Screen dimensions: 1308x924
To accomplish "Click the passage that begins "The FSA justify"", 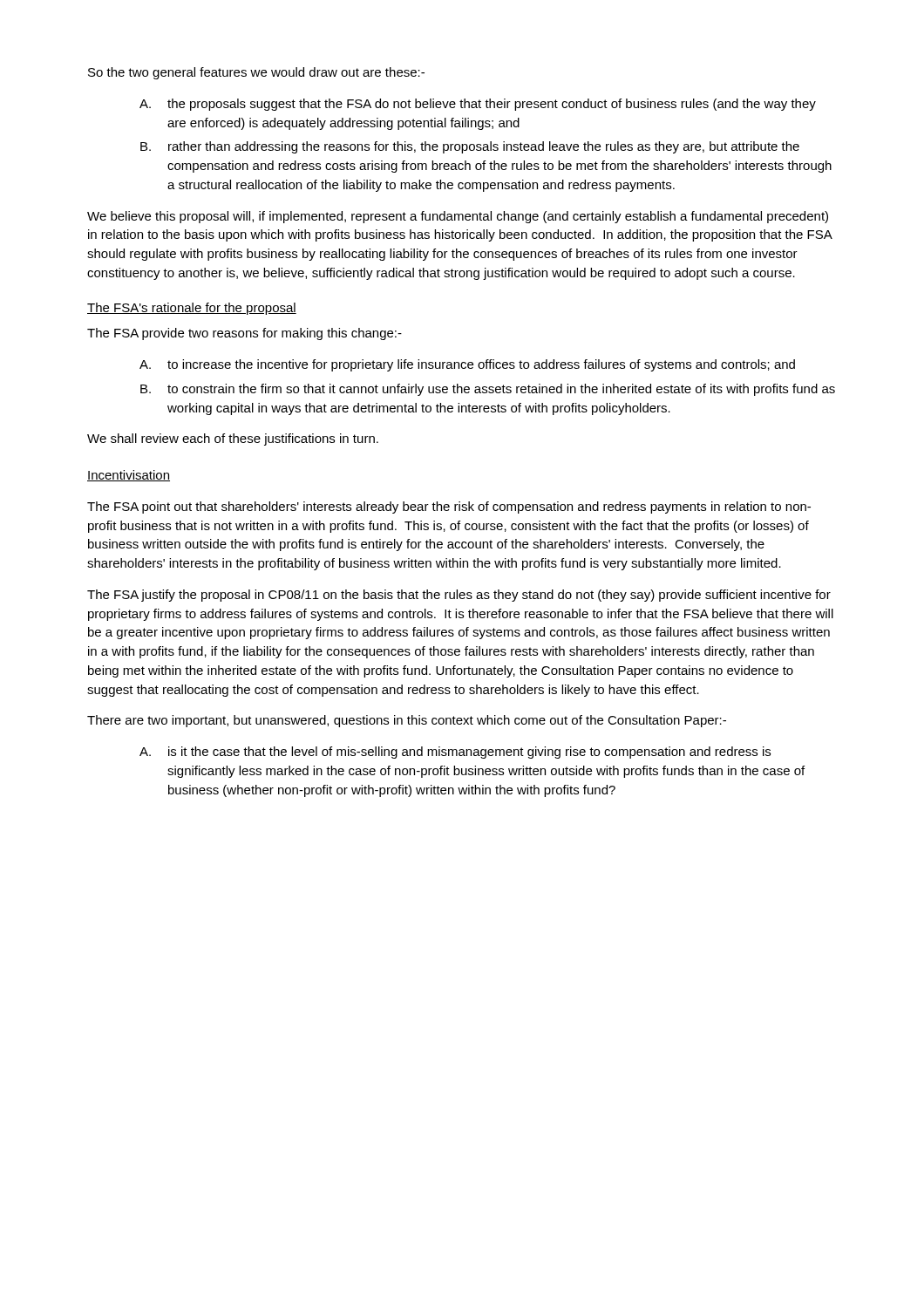I will (460, 641).
